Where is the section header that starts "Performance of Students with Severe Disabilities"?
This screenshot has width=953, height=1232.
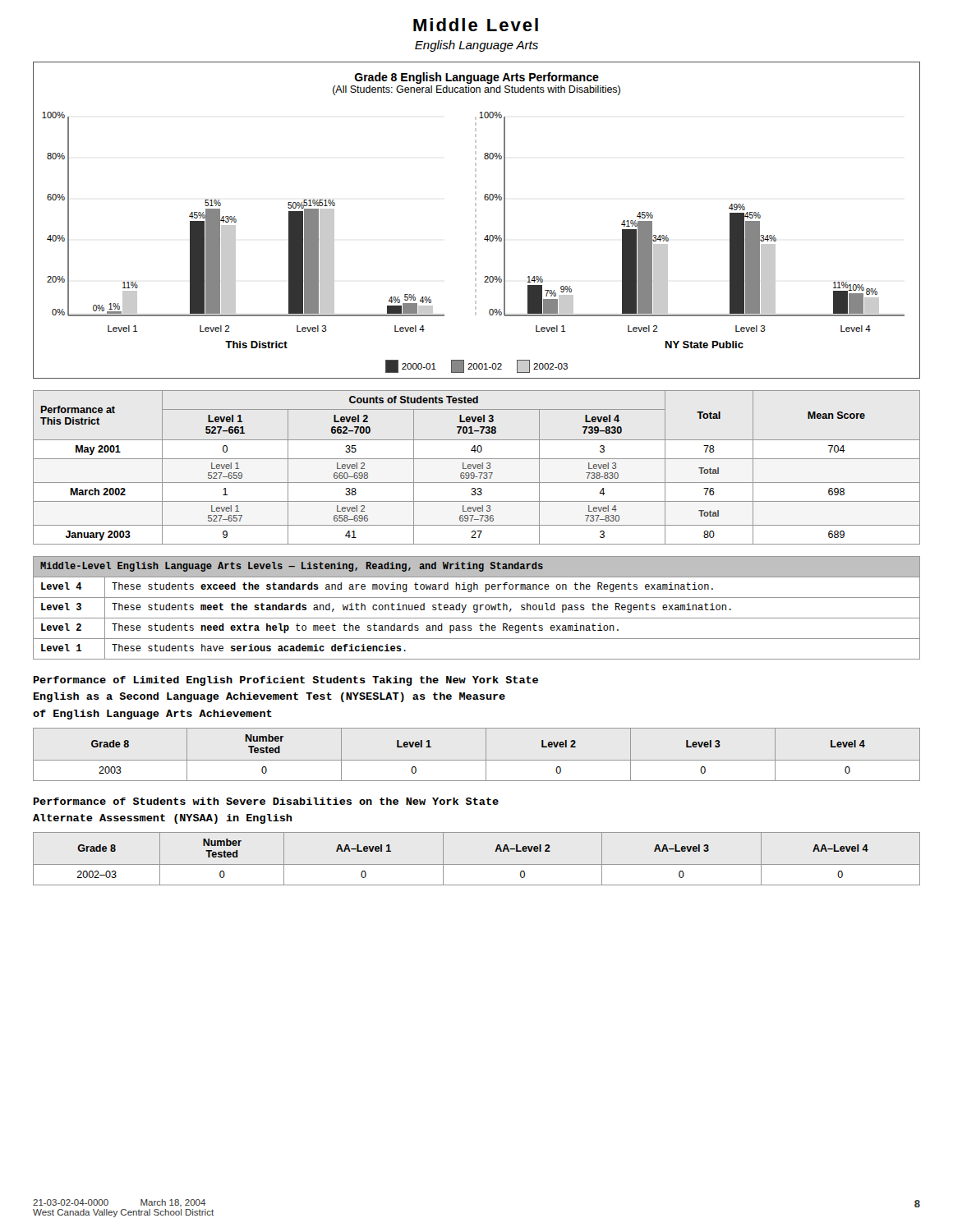click(266, 810)
